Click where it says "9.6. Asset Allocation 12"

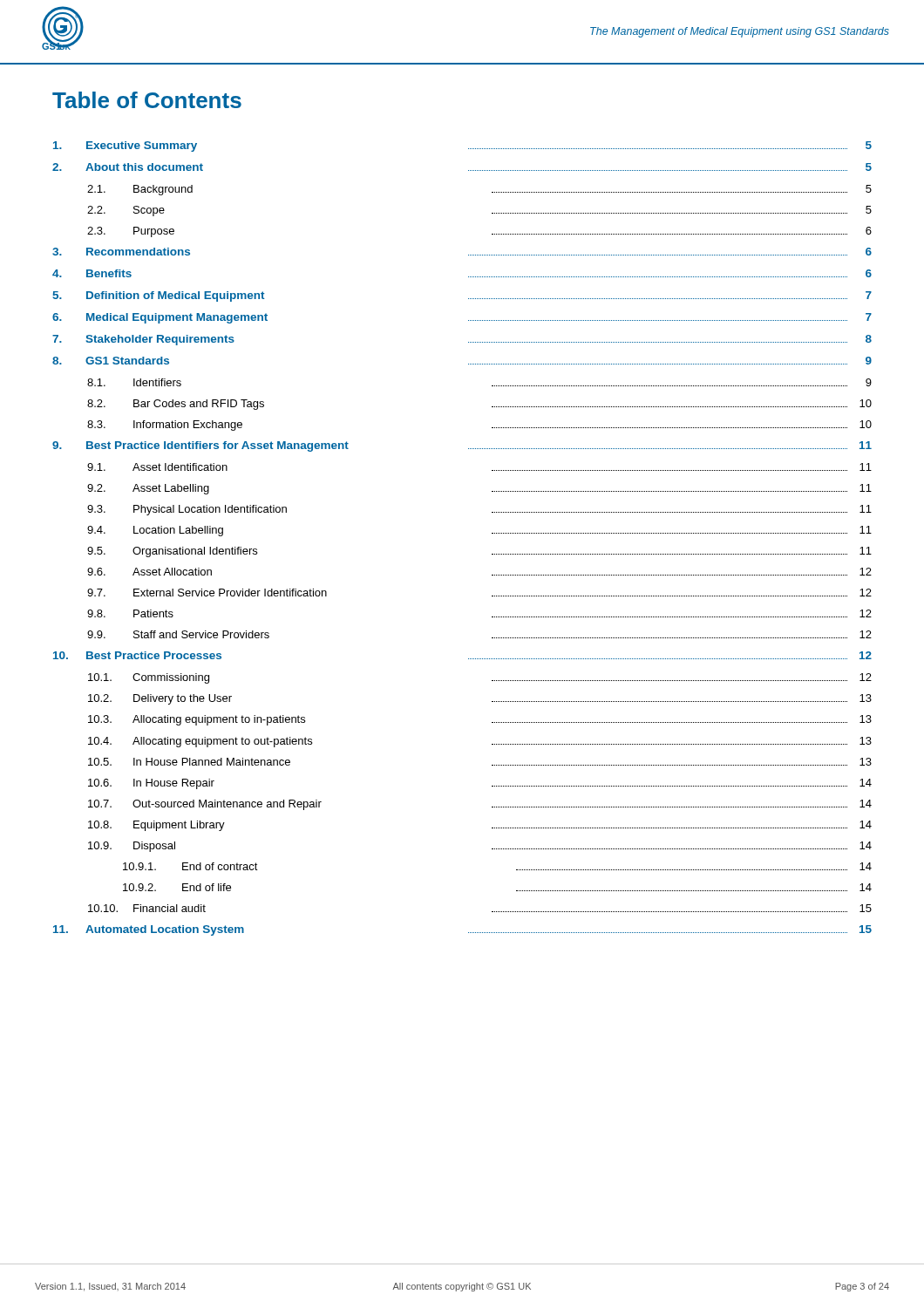pos(100,571)
